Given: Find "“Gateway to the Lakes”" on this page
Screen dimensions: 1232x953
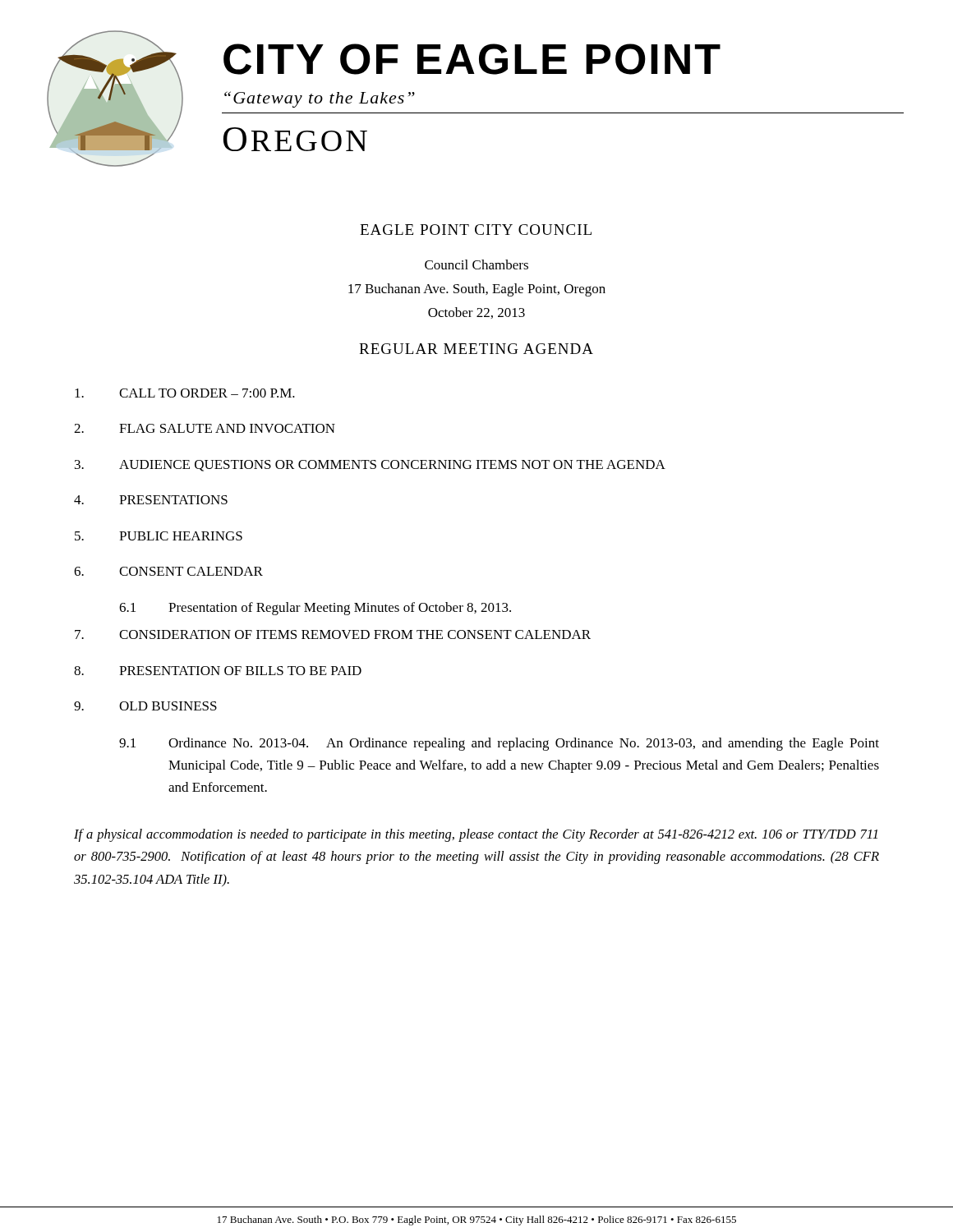Looking at the screenshot, I should [x=319, y=97].
